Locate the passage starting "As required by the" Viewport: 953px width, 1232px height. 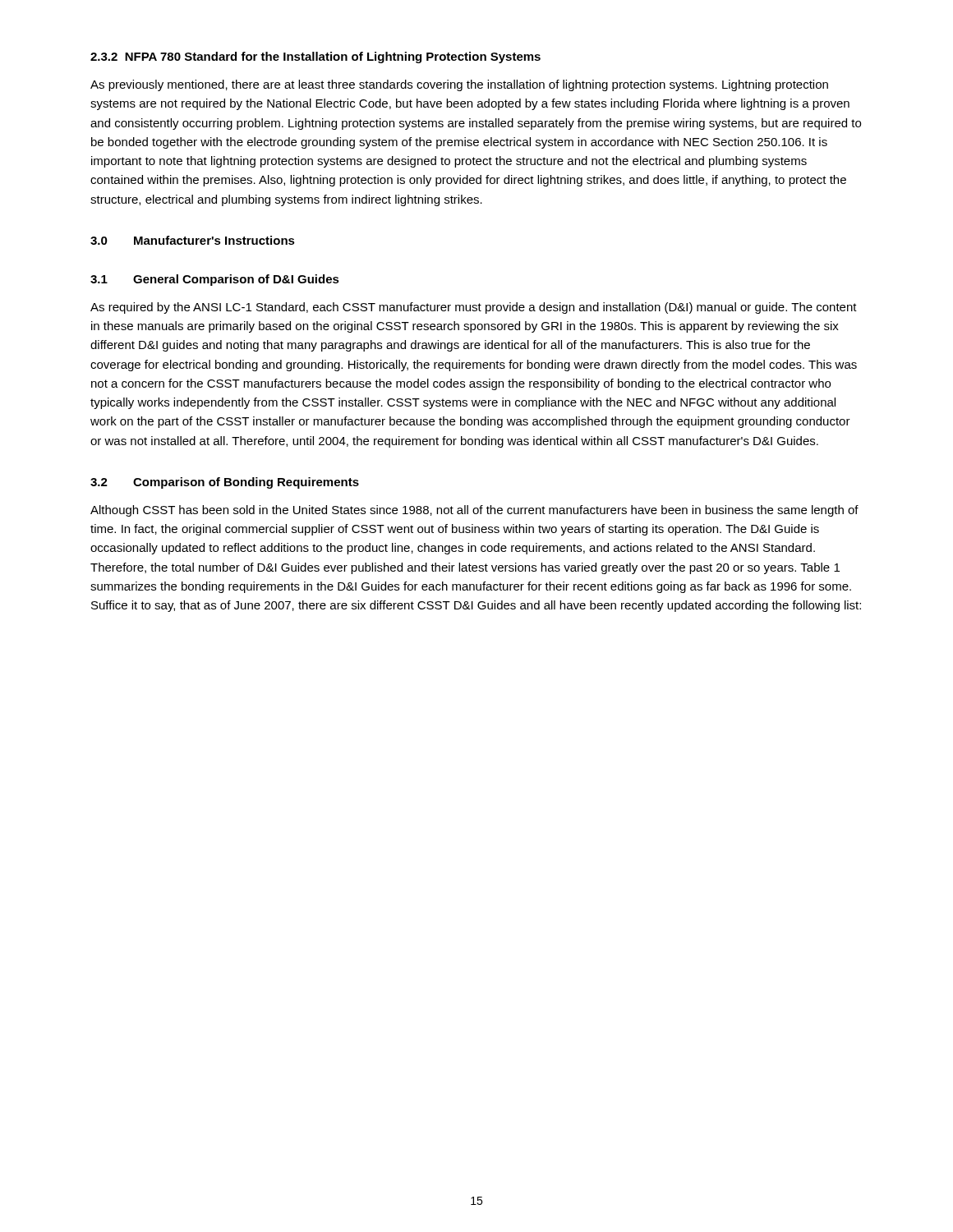476,374
